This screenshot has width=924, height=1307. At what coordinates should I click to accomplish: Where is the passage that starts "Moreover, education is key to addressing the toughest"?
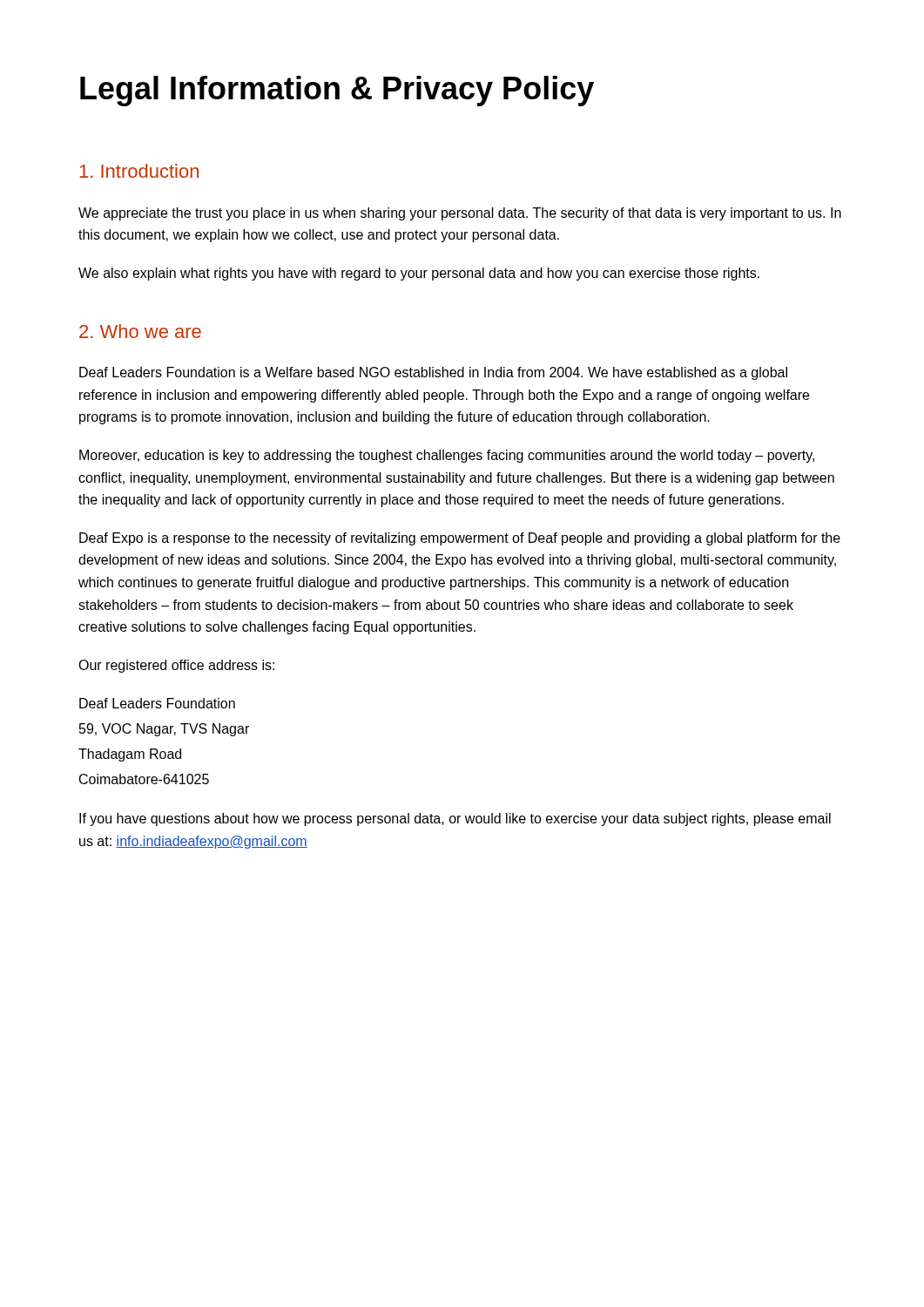(x=457, y=478)
